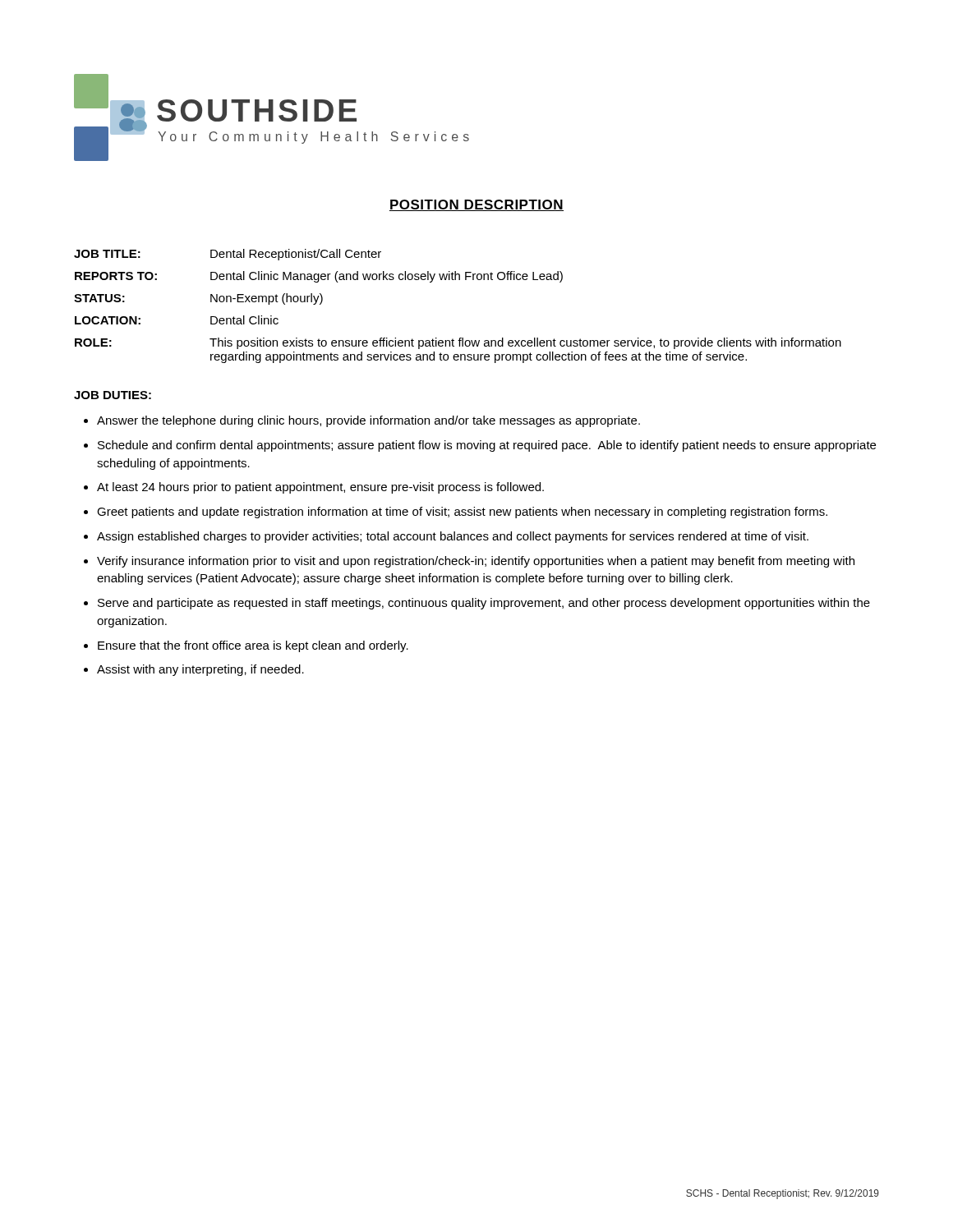Click on the block starting "Assign established charges to"
Screen dimensions: 1232x953
pyautogui.click(x=453, y=536)
